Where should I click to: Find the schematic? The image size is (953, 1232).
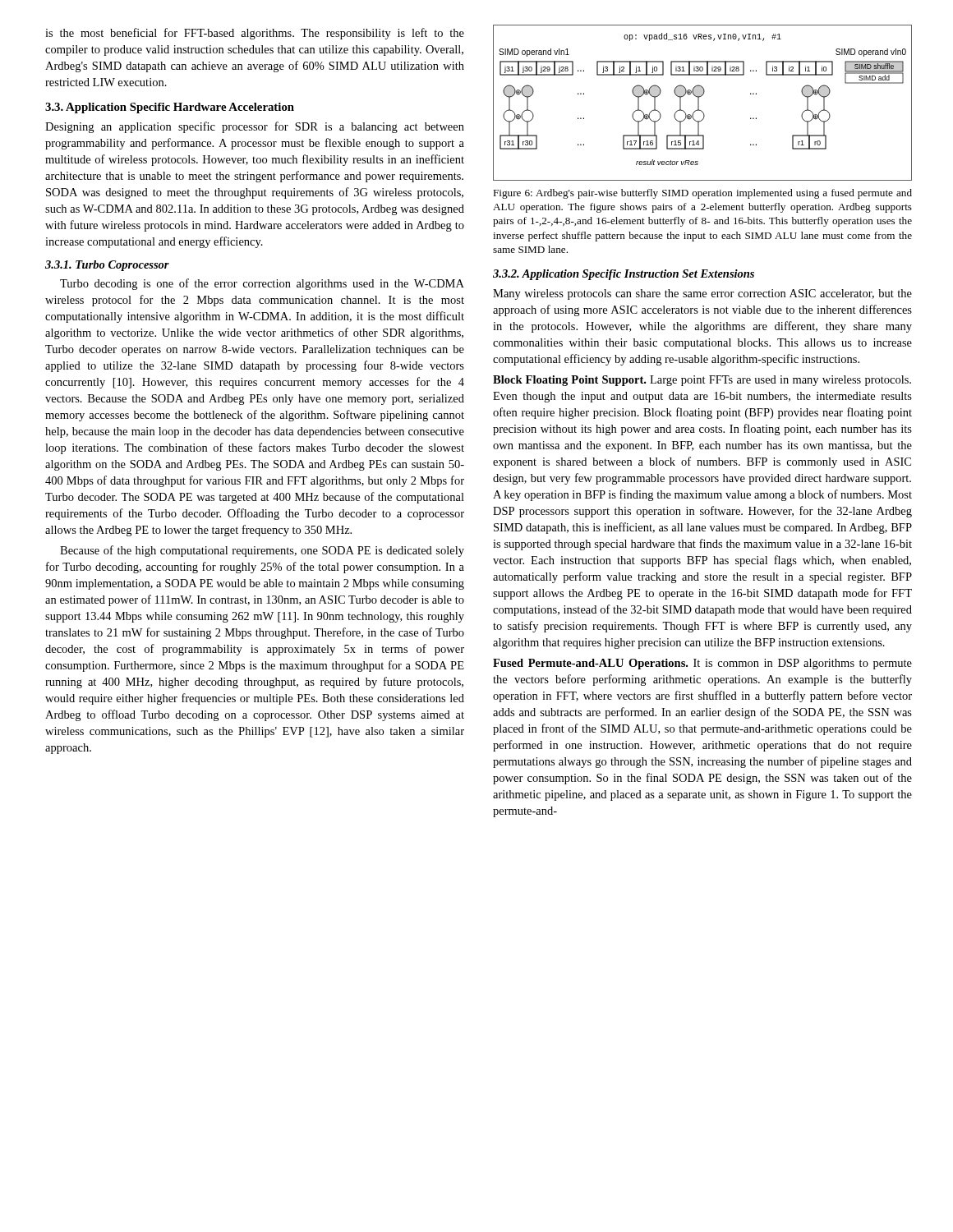tap(702, 103)
